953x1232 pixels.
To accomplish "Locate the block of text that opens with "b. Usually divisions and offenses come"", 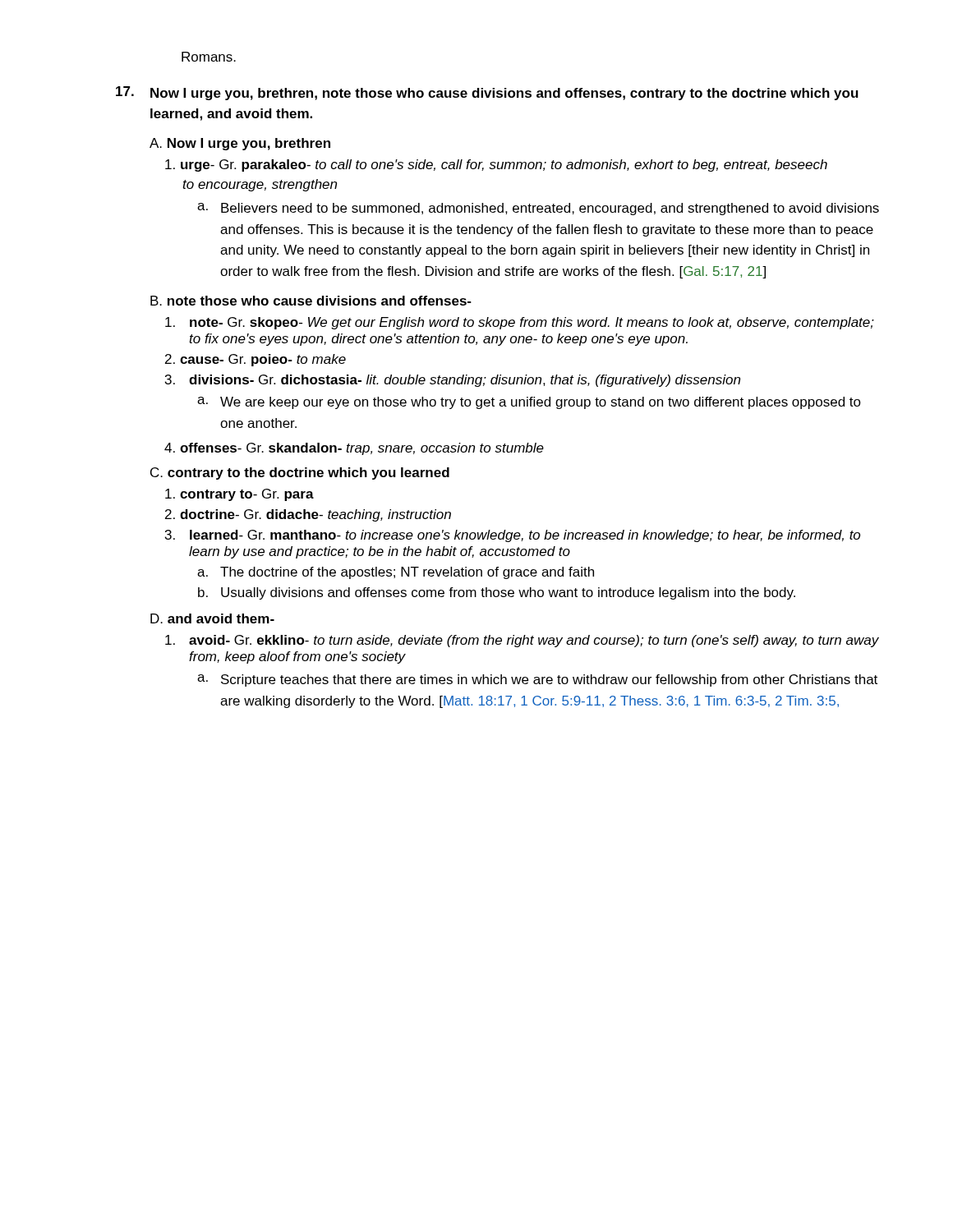I will pos(542,593).
